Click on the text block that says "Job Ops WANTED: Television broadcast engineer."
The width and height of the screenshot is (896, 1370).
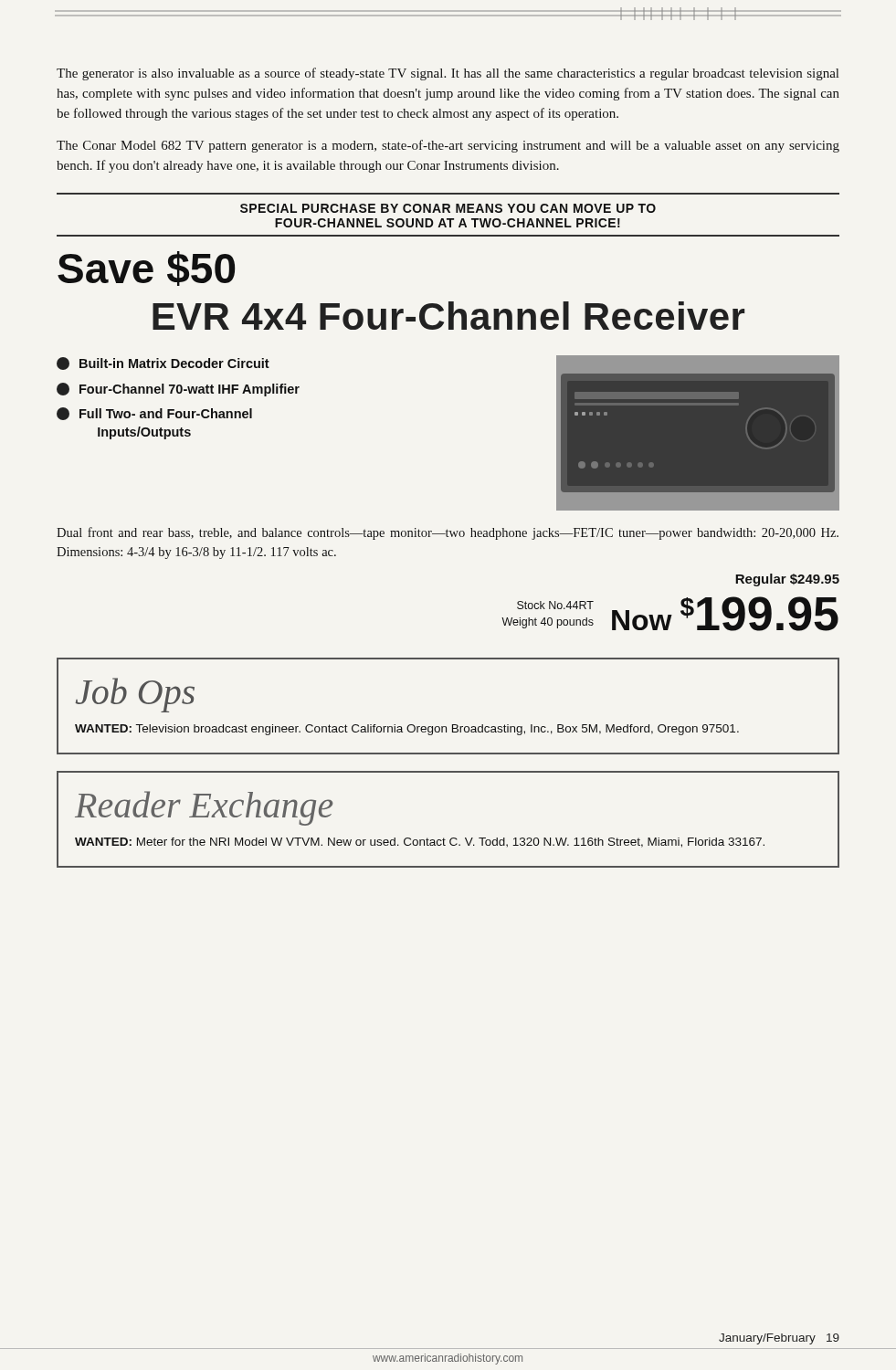[135, 695]
